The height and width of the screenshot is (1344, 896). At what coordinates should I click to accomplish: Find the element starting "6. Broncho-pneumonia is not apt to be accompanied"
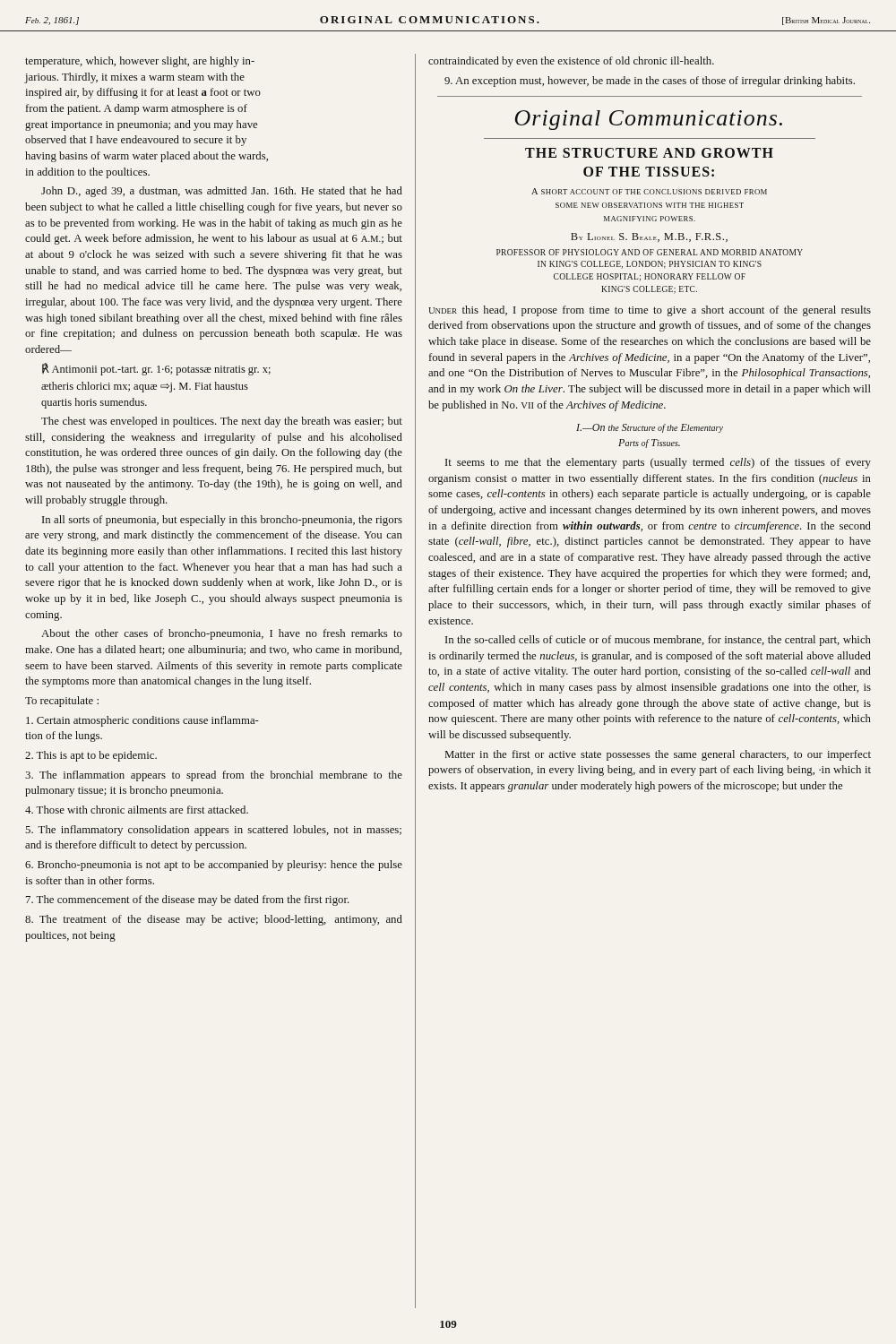coord(214,873)
